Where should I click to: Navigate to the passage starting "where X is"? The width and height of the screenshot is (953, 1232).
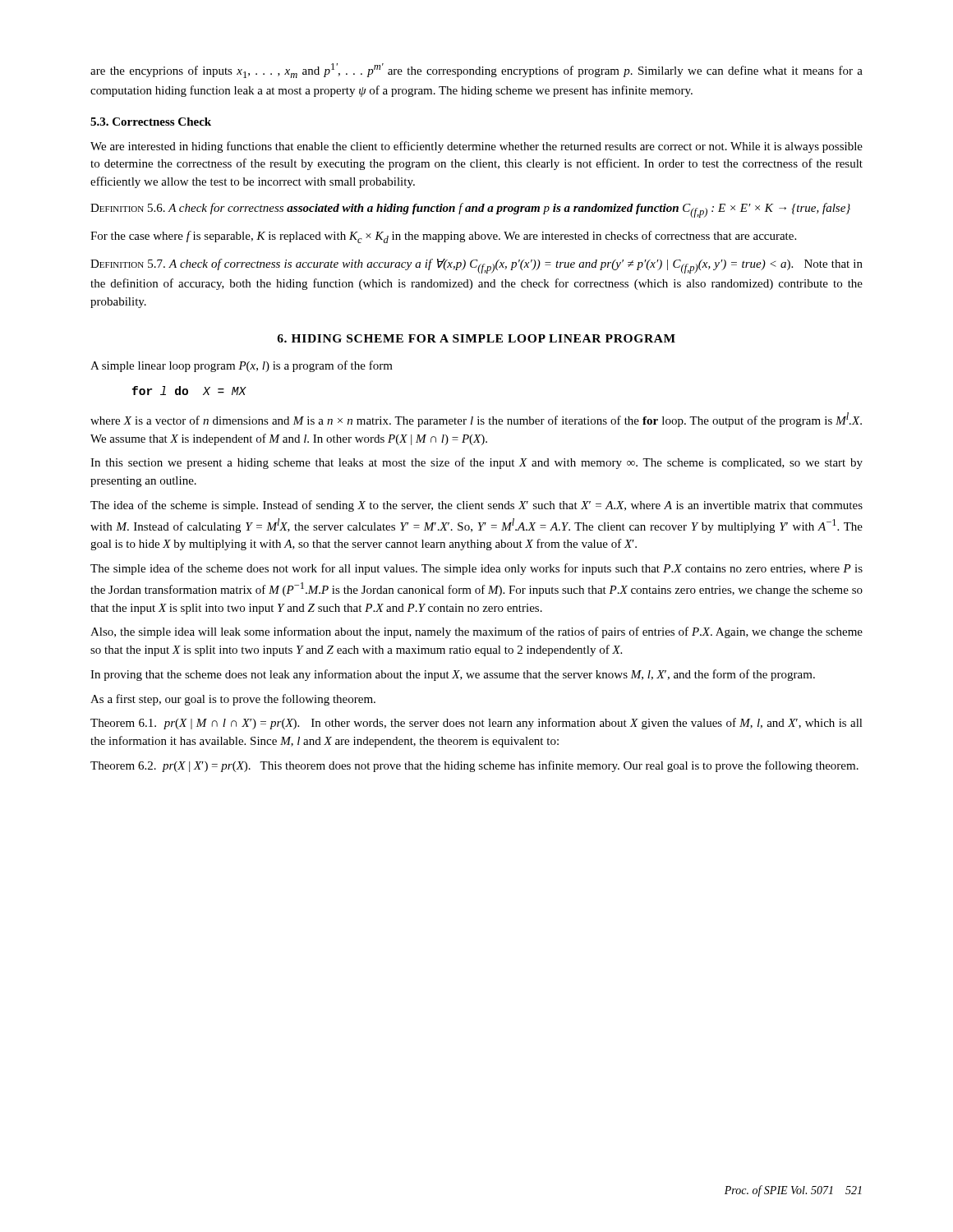(x=476, y=429)
